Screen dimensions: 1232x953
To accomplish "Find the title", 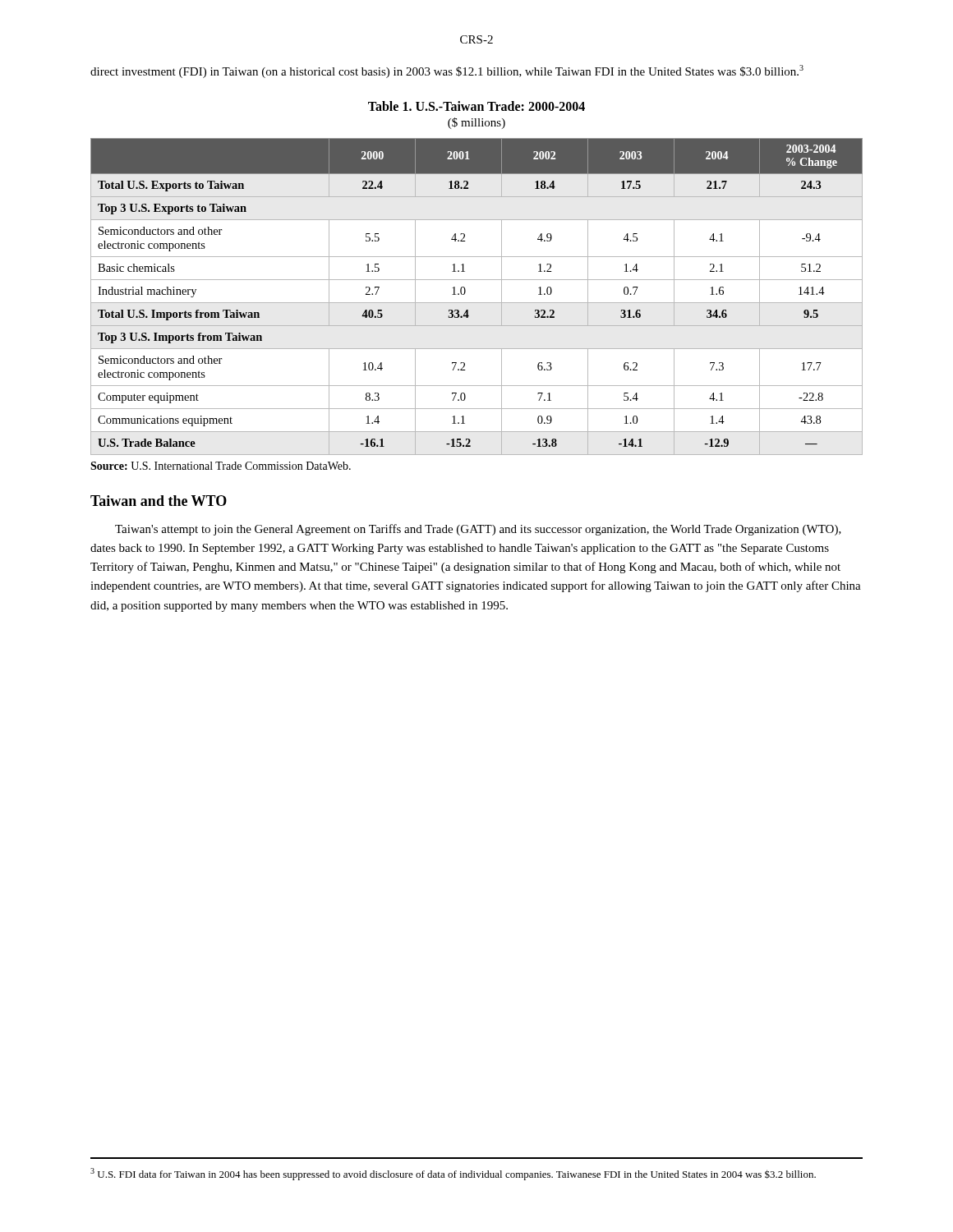I will point(476,106).
